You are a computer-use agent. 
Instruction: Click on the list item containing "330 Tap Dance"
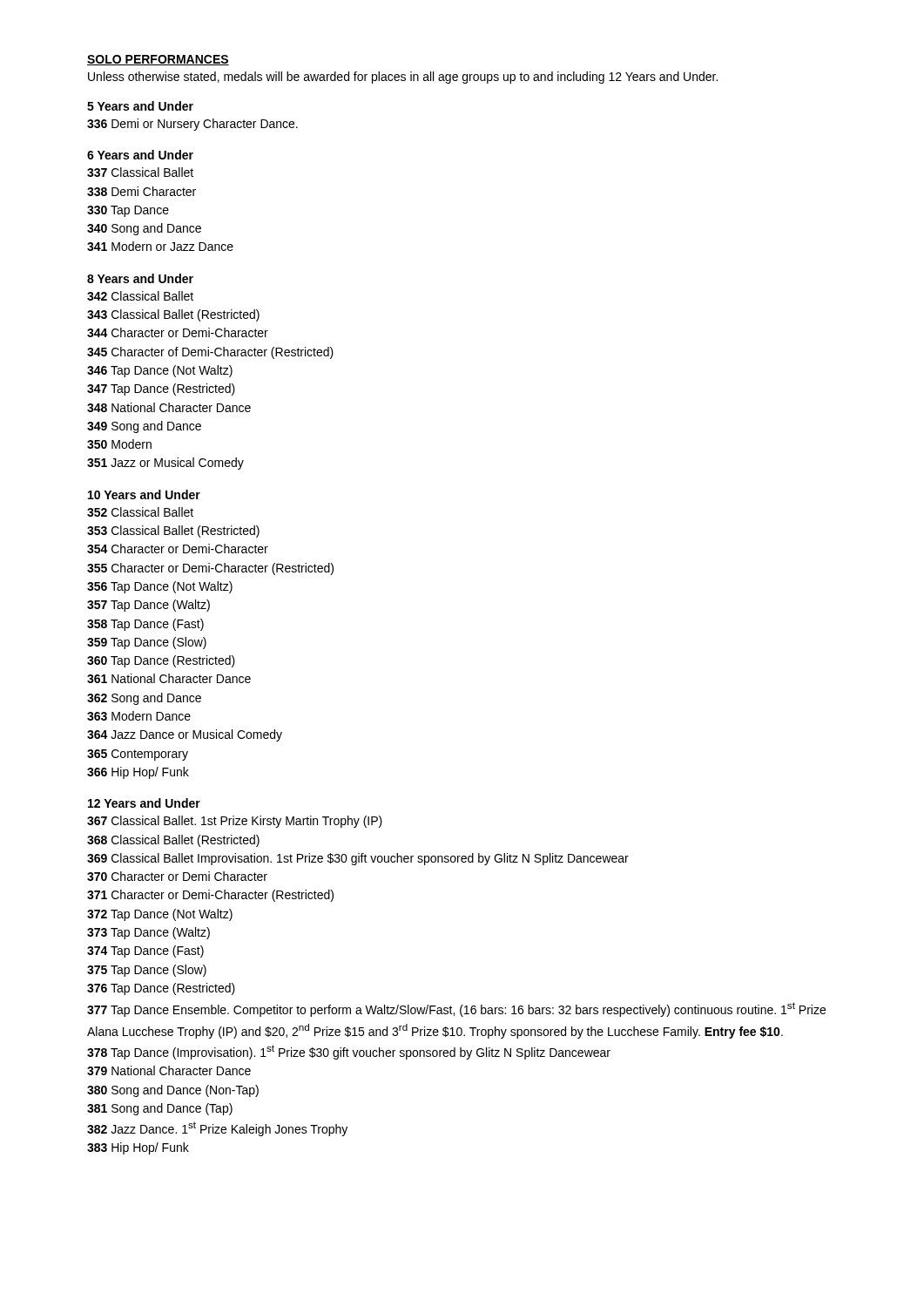(x=128, y=210)
